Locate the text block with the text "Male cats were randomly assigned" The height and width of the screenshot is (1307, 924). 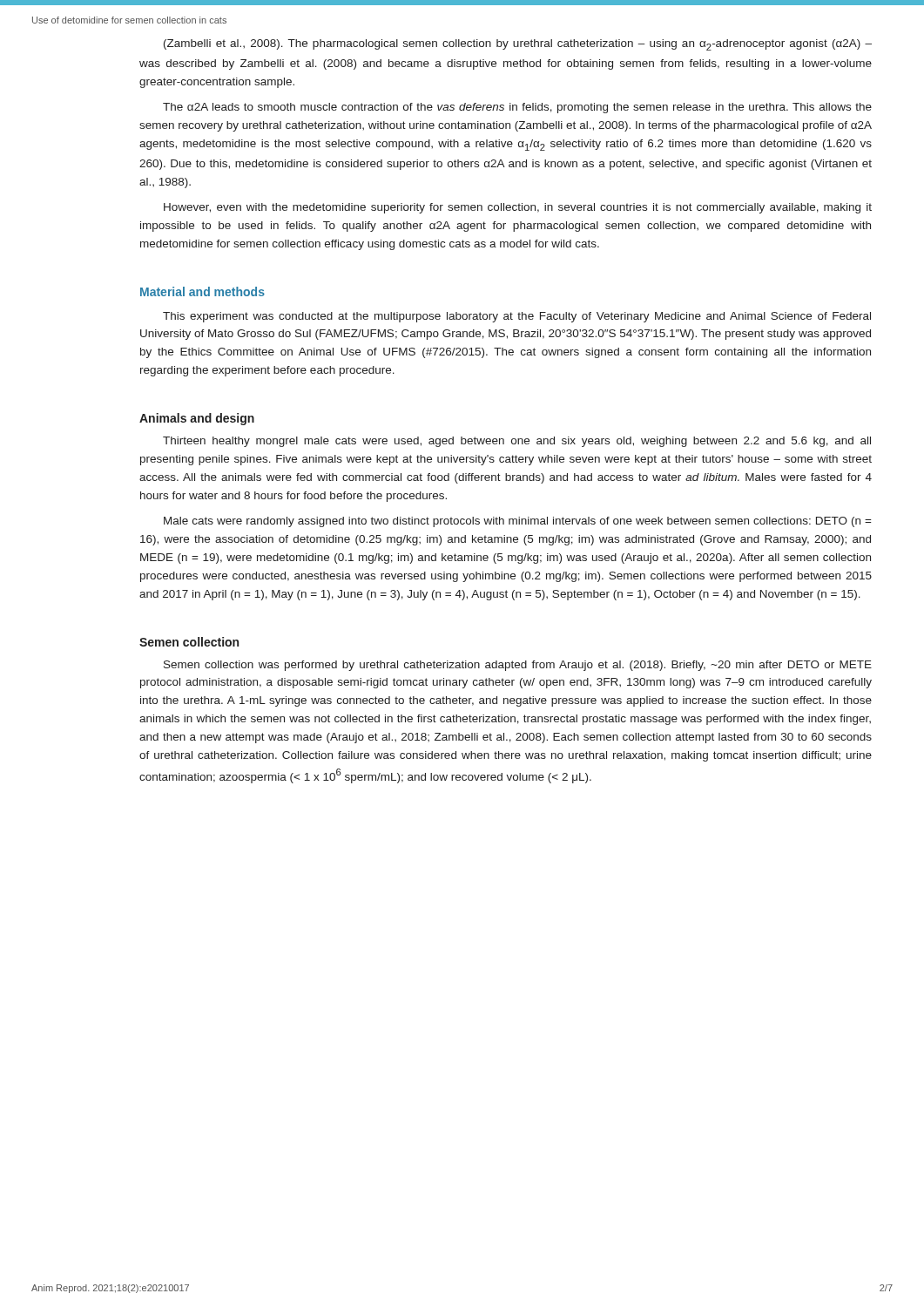(x=506, y=558)
